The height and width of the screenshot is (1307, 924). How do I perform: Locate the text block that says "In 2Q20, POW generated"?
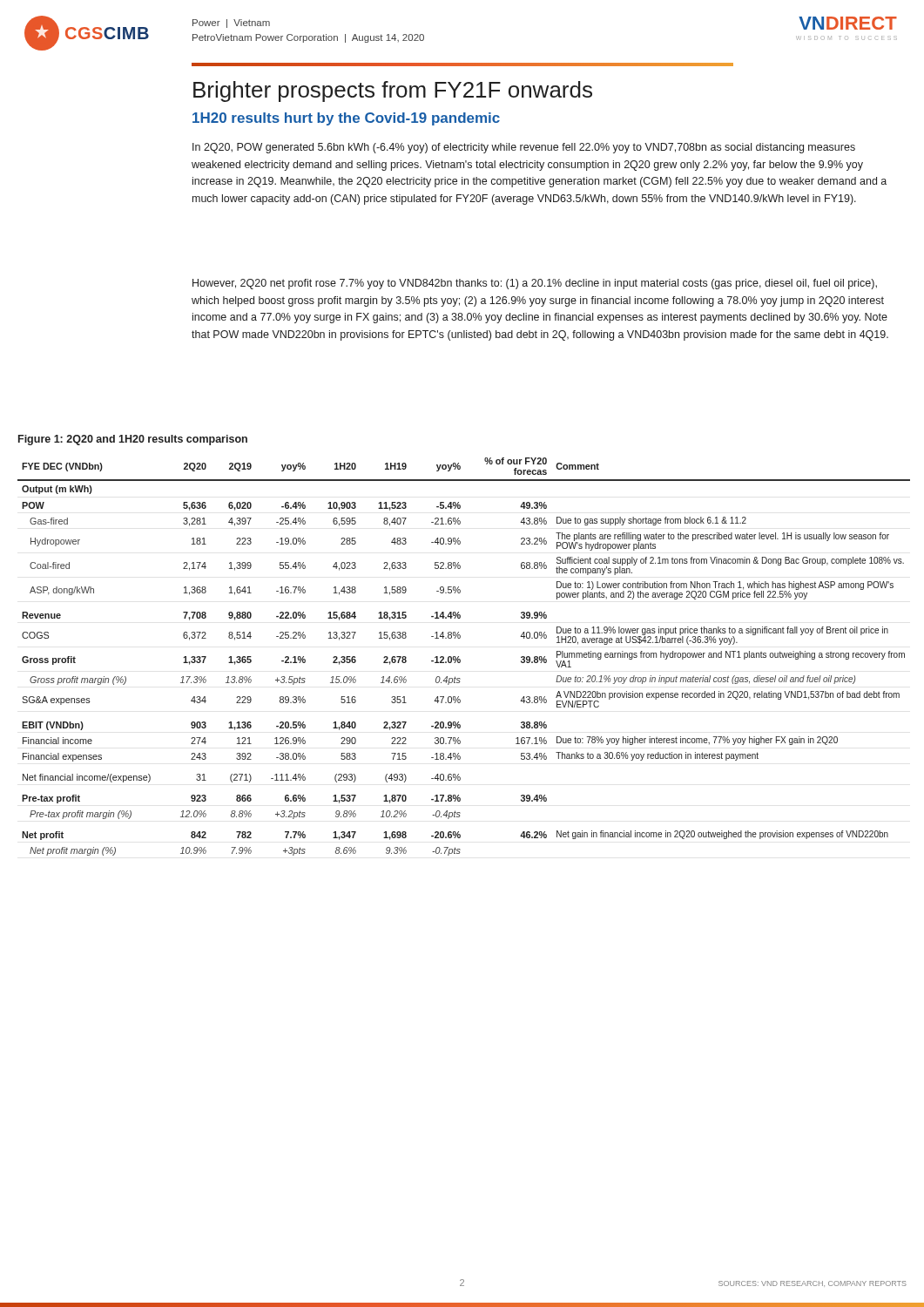[x=546, y=173]
